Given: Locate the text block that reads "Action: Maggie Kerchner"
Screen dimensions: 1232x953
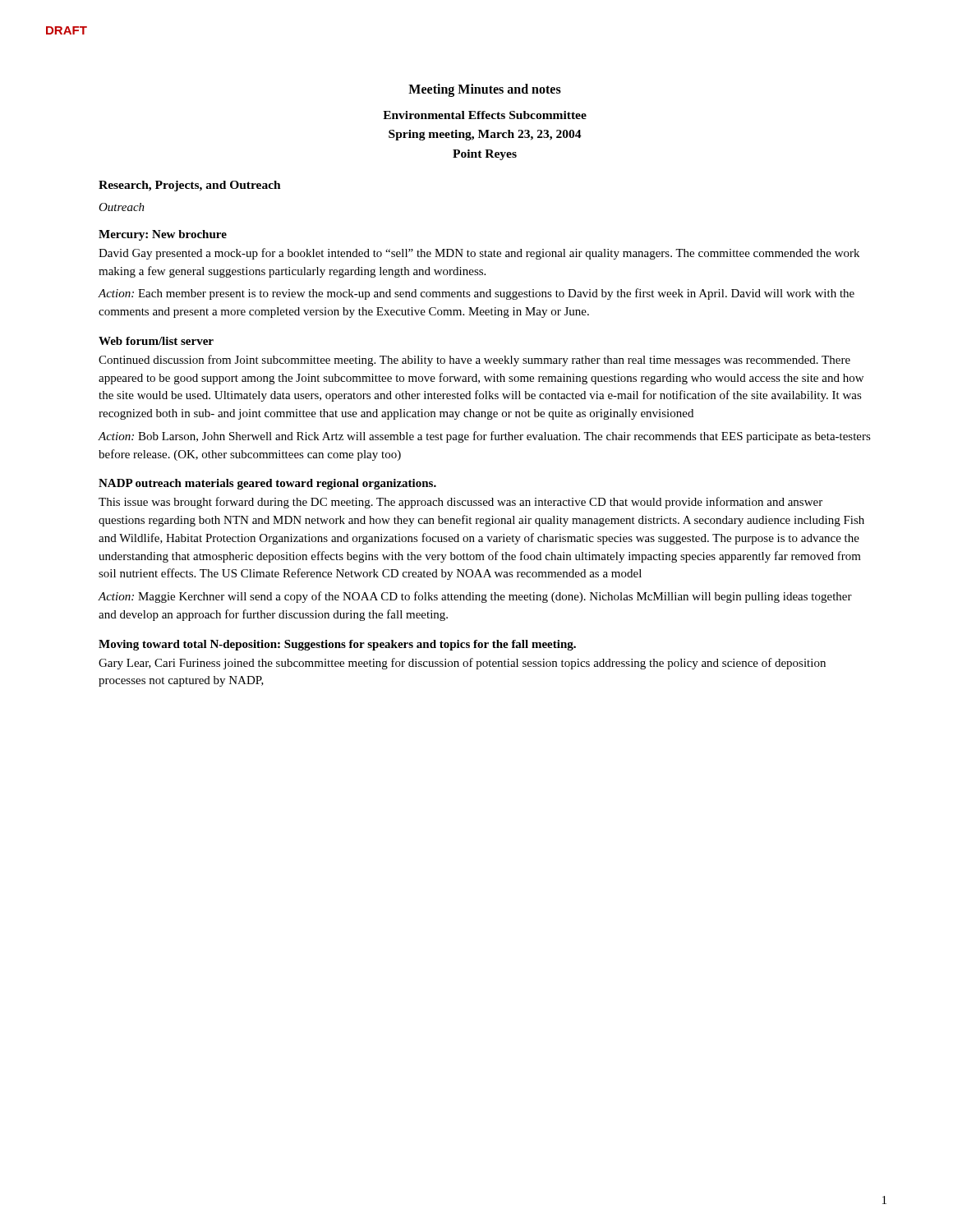Looking at the screenshot, I should (475, 605).
